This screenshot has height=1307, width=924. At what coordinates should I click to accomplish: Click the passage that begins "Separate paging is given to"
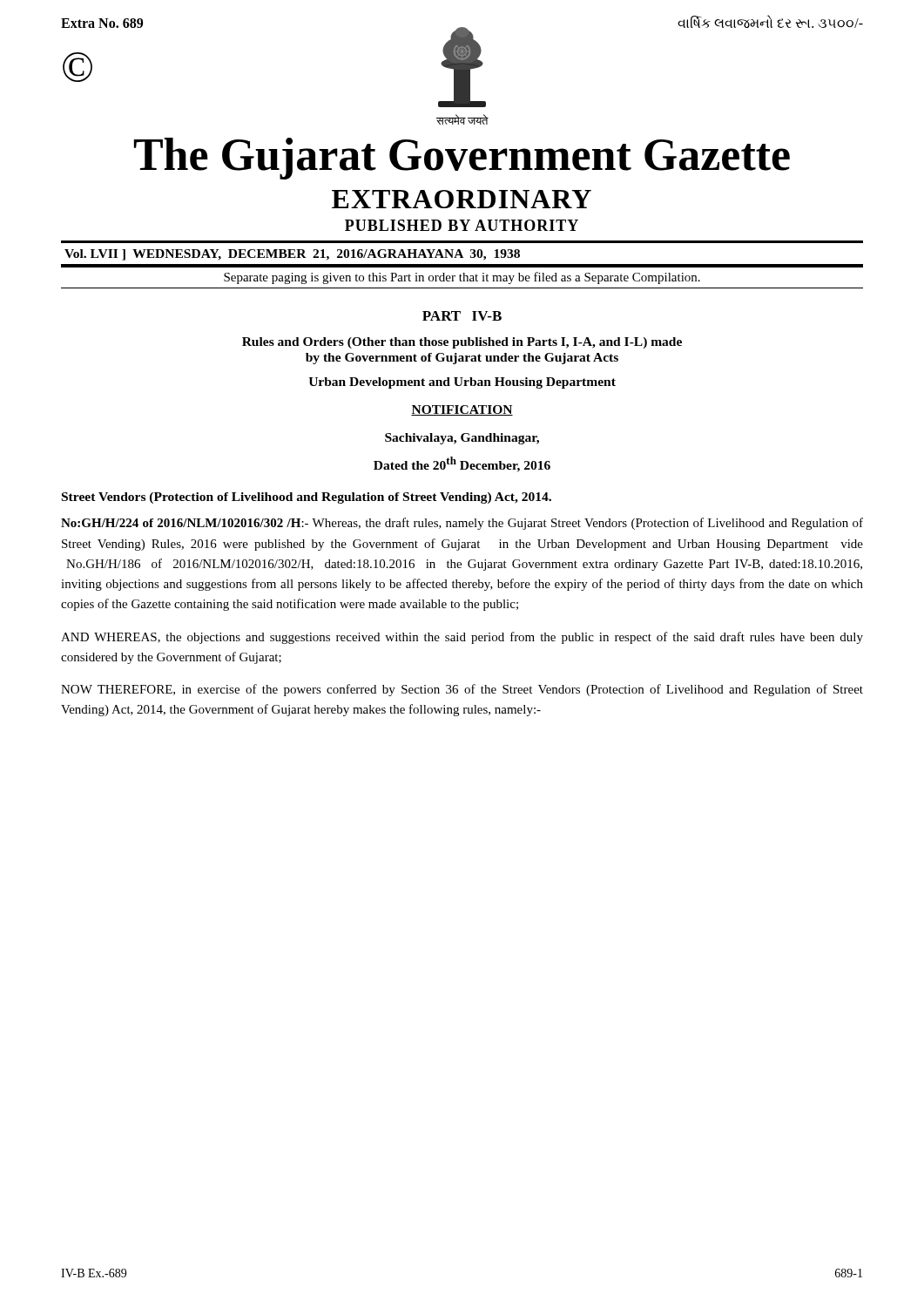[462, 277]
